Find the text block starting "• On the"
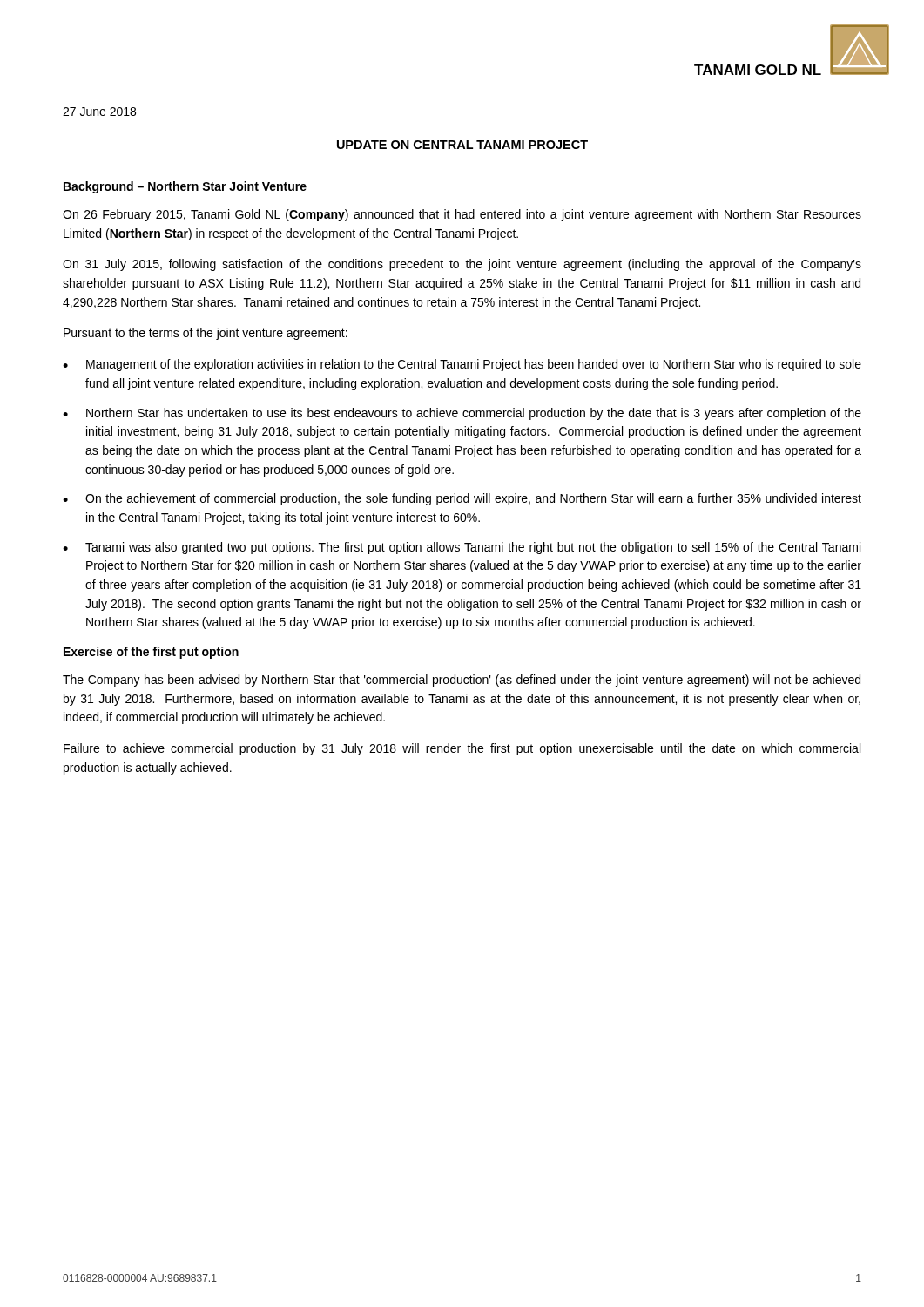The width and height of the screenshot is (924, 1307). coord(462,509)
